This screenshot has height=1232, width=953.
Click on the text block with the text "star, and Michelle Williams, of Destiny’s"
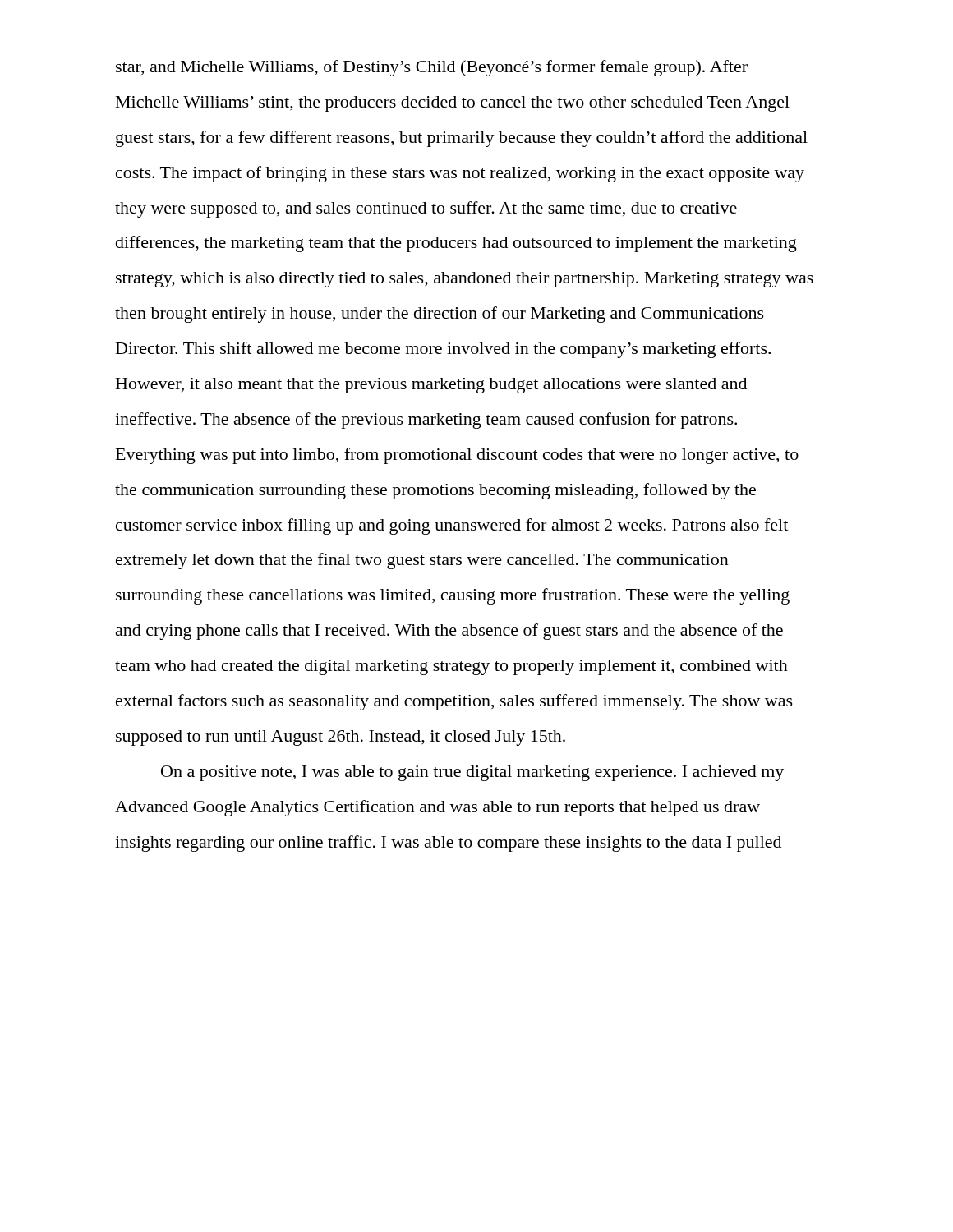point(476,402)
